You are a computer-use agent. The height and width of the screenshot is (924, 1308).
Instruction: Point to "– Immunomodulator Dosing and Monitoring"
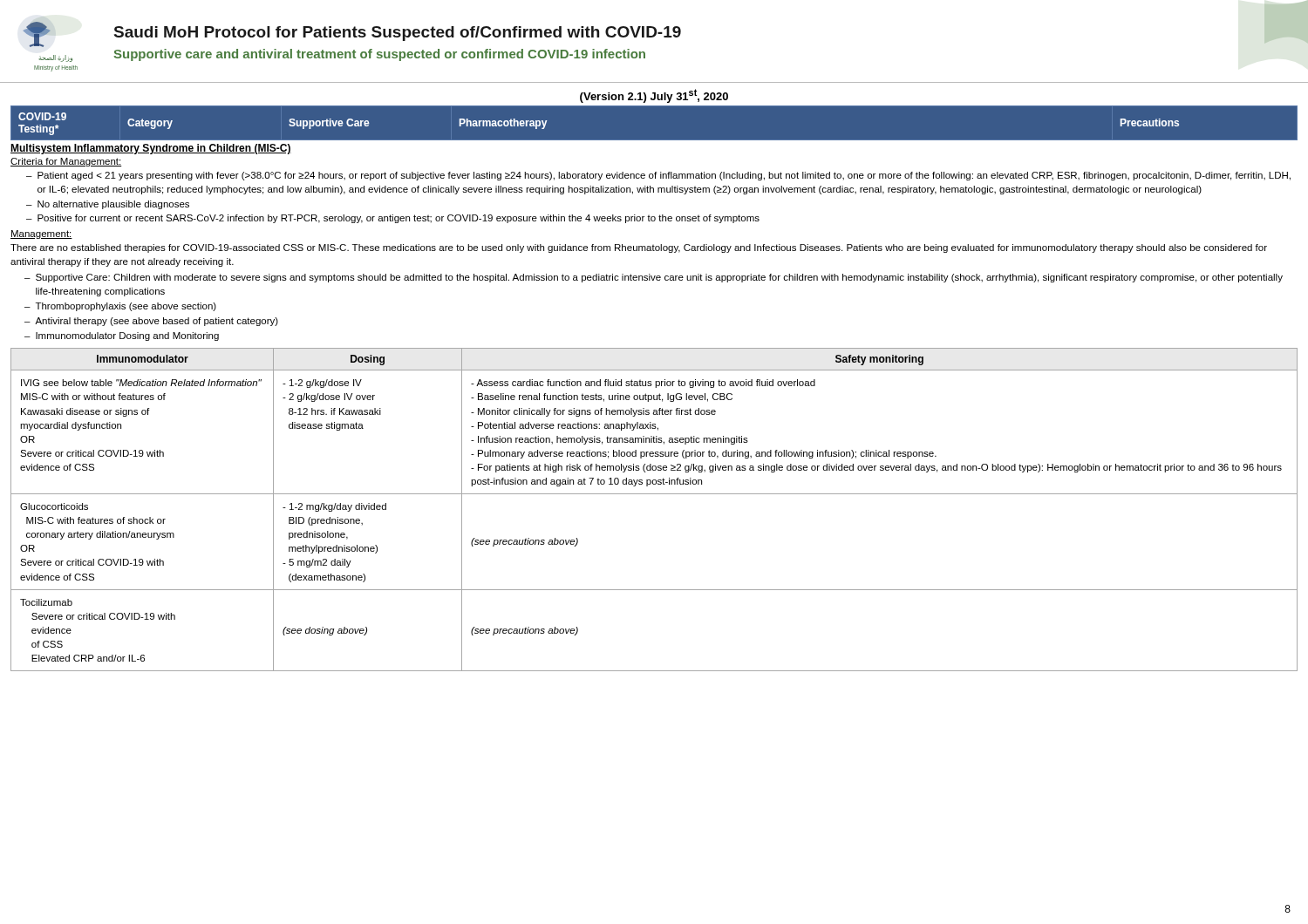pos(122,336)
